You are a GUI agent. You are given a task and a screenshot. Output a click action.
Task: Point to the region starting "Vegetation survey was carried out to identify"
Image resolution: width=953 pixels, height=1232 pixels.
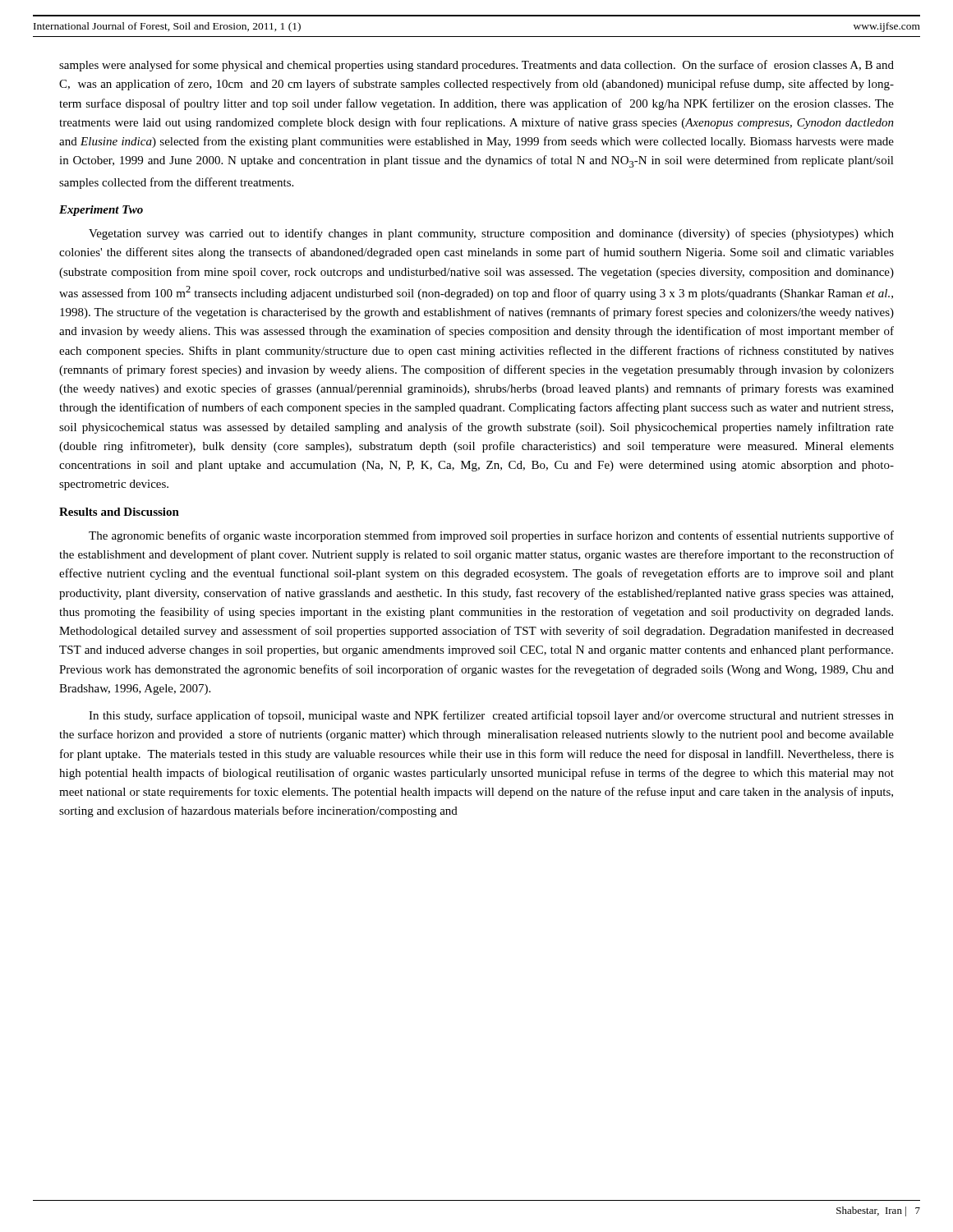(x=476, y=359)
